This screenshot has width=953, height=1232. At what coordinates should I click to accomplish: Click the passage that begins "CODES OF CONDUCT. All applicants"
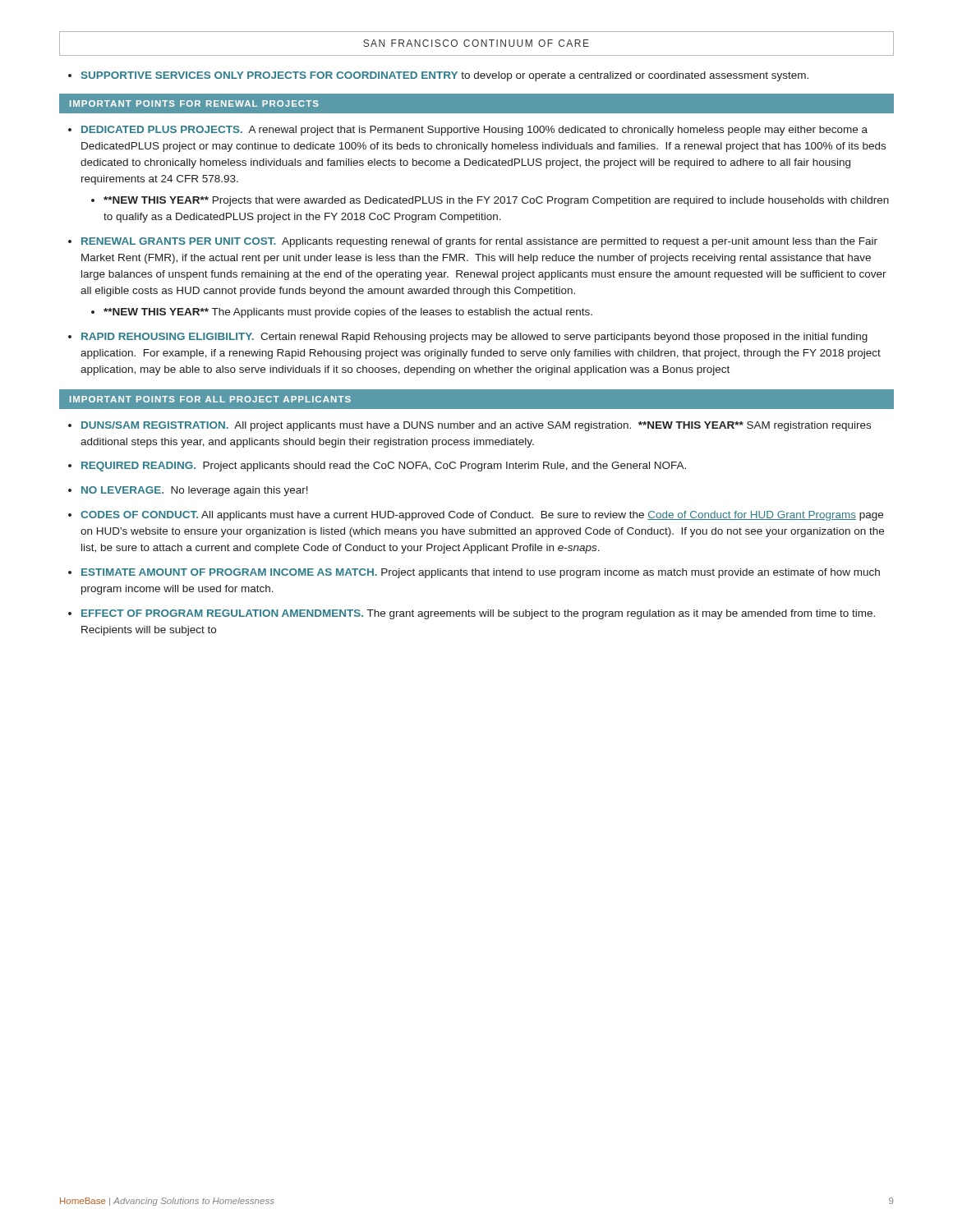pyautogui.click(x=483, y=531)
